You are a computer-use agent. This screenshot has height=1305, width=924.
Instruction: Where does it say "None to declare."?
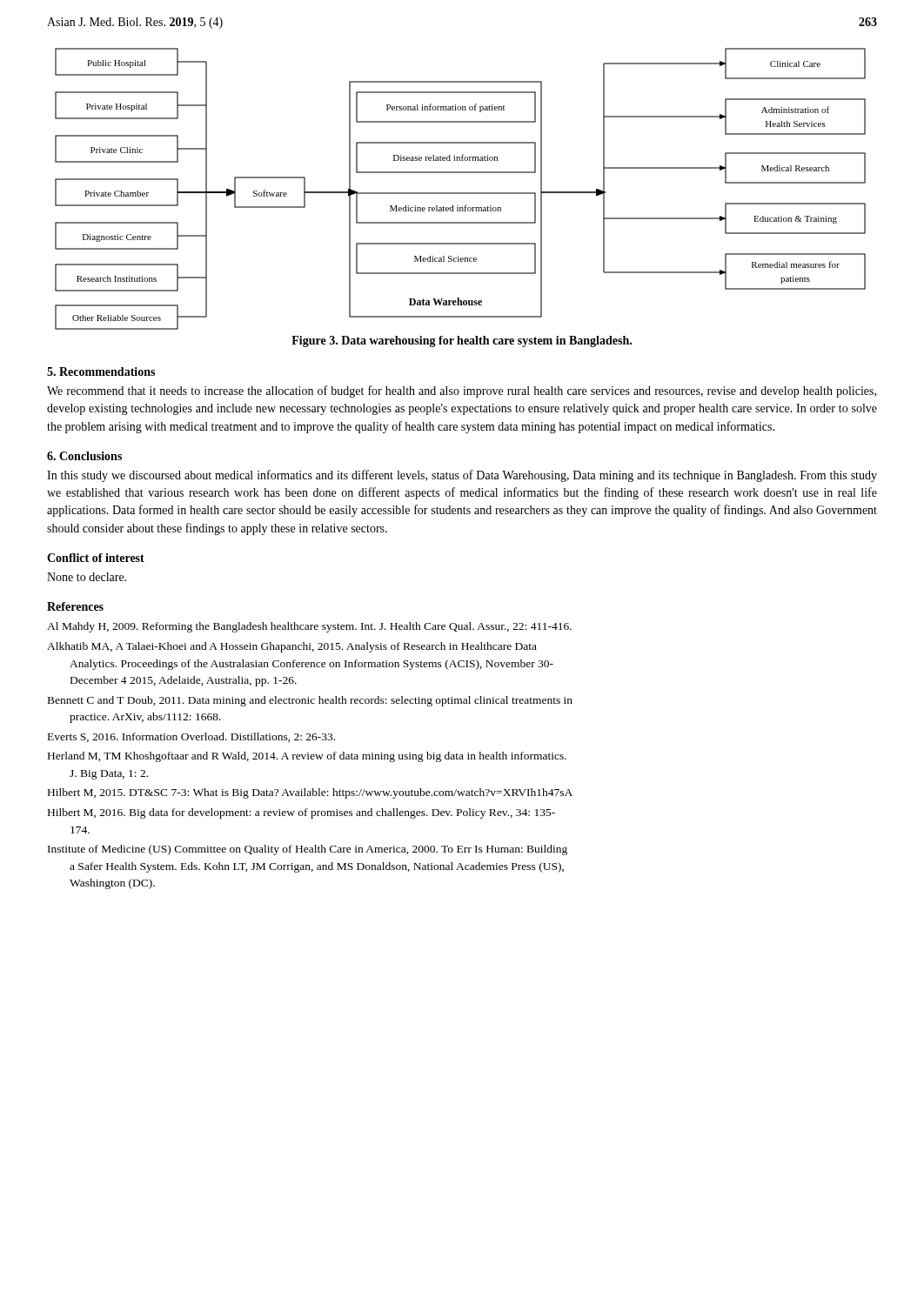pyautogui.click(x=87, y=577)
